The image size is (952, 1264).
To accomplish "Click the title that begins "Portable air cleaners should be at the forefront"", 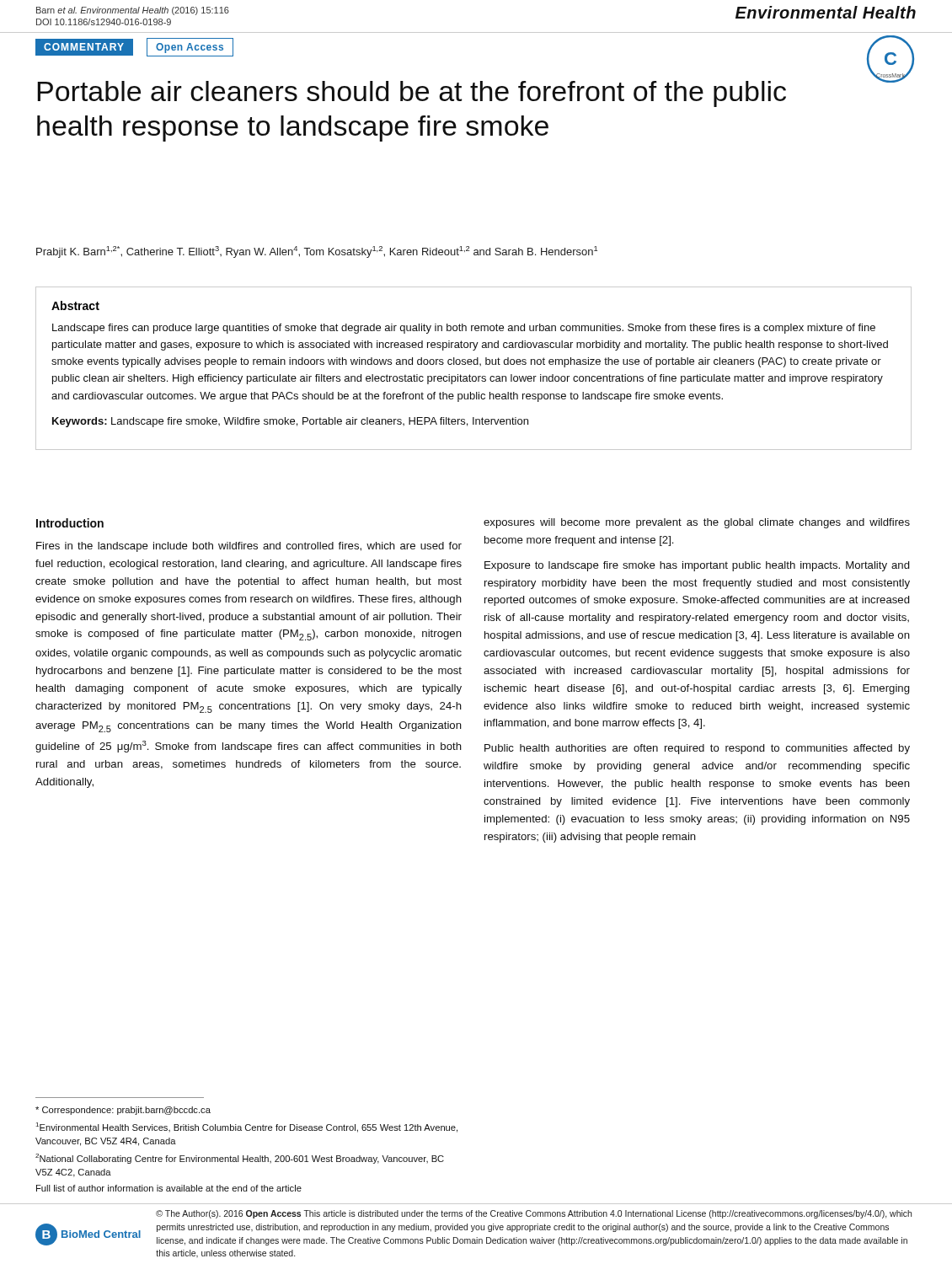I will [415, 109].
